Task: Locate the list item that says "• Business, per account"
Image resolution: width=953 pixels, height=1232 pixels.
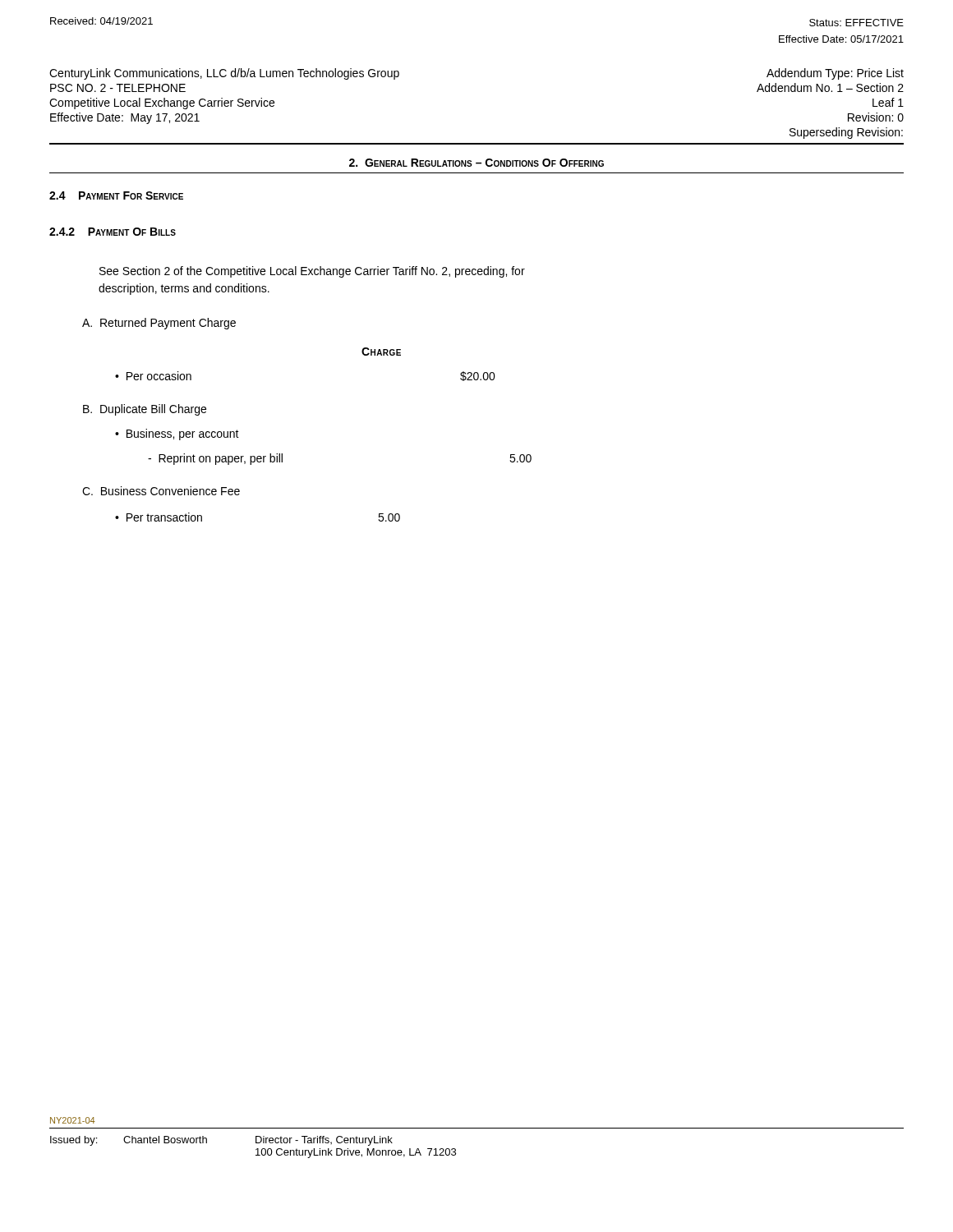Action: tap(177, 434)
